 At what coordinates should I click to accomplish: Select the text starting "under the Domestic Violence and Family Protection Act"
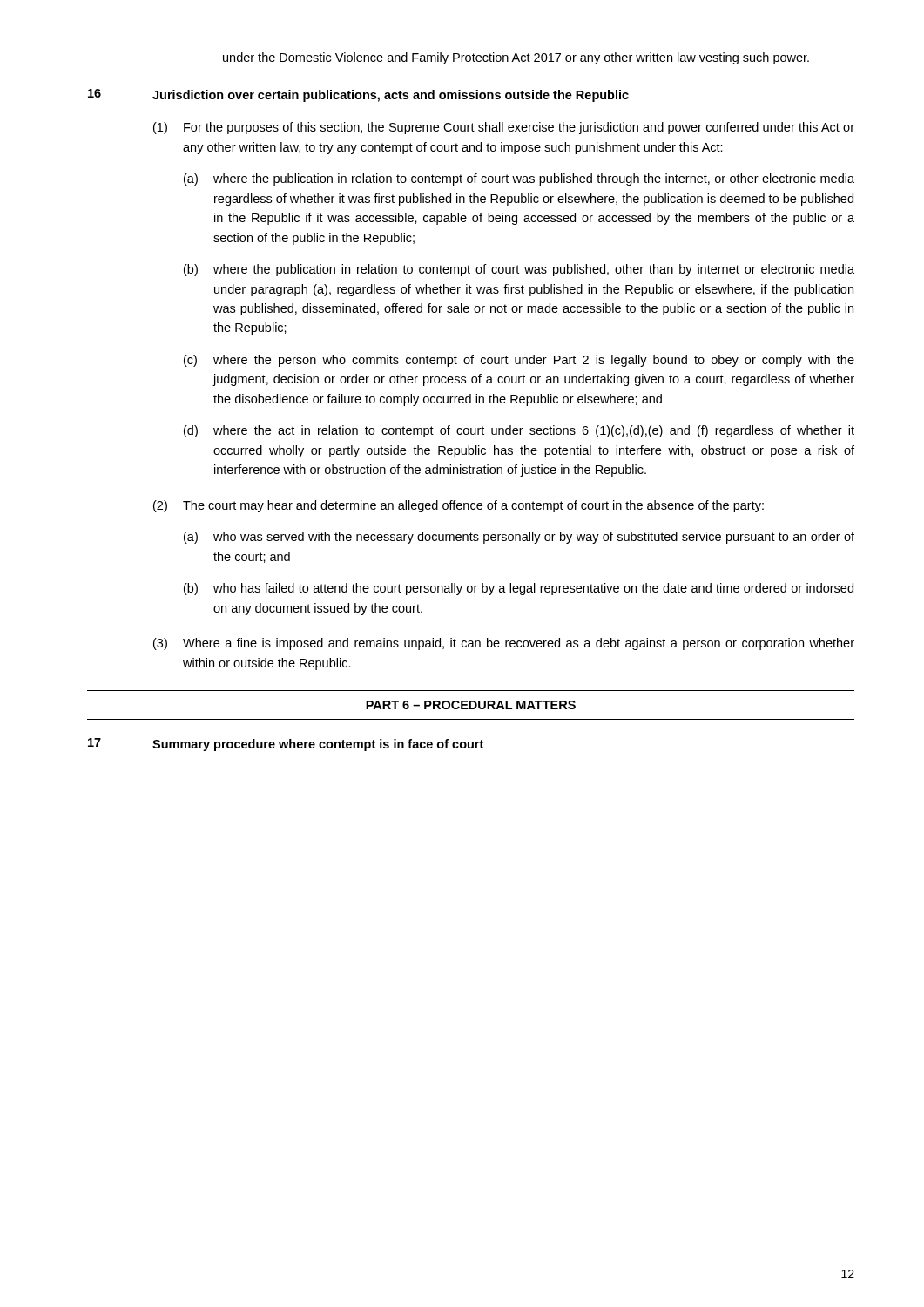[x=516, y=58]
